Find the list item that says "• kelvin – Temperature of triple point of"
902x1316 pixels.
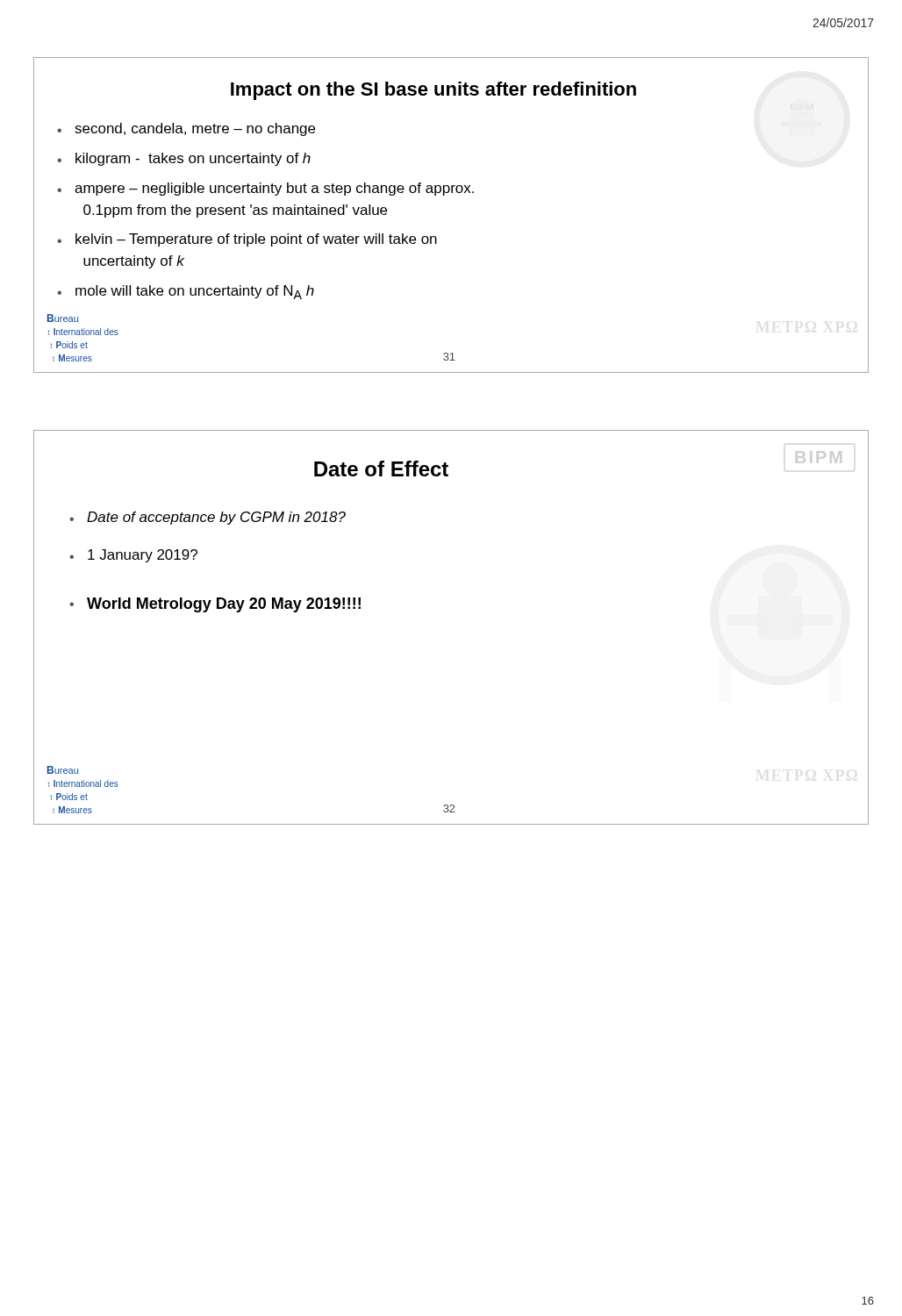[x=247, y=251]
